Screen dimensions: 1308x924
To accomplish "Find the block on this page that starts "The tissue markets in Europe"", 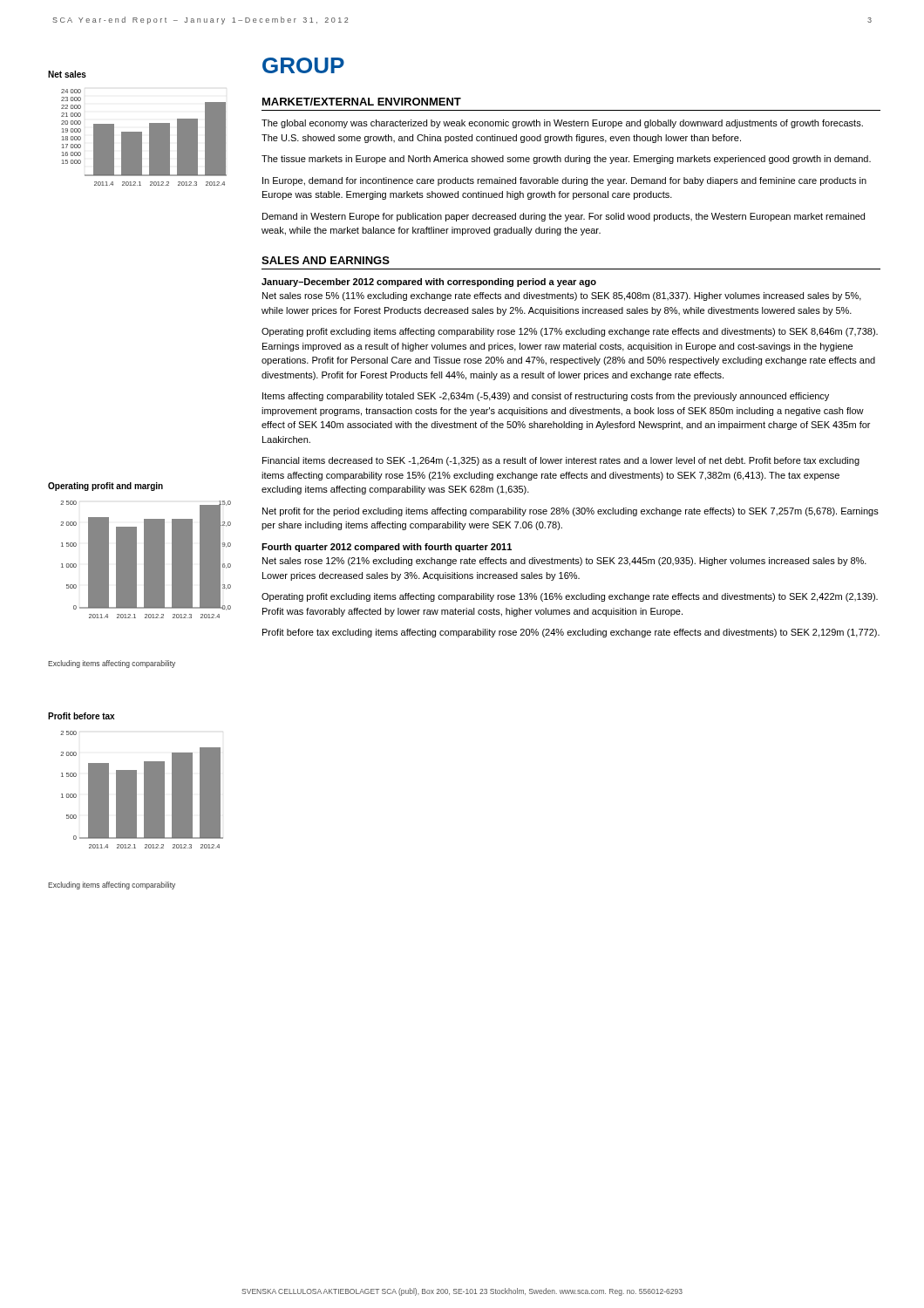I will tap(566, 159).
